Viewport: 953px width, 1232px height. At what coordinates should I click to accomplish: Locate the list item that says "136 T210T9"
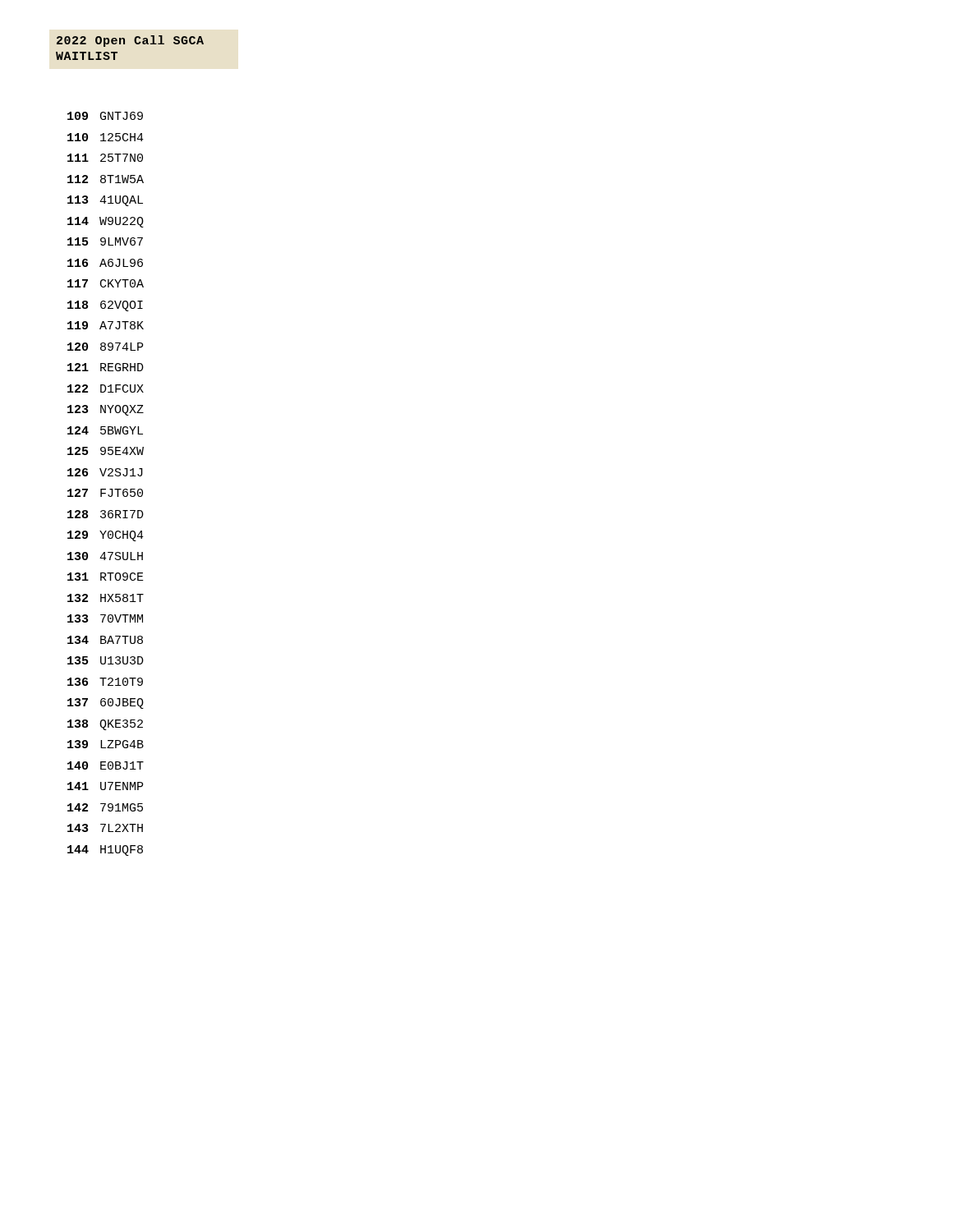(97, 683)
